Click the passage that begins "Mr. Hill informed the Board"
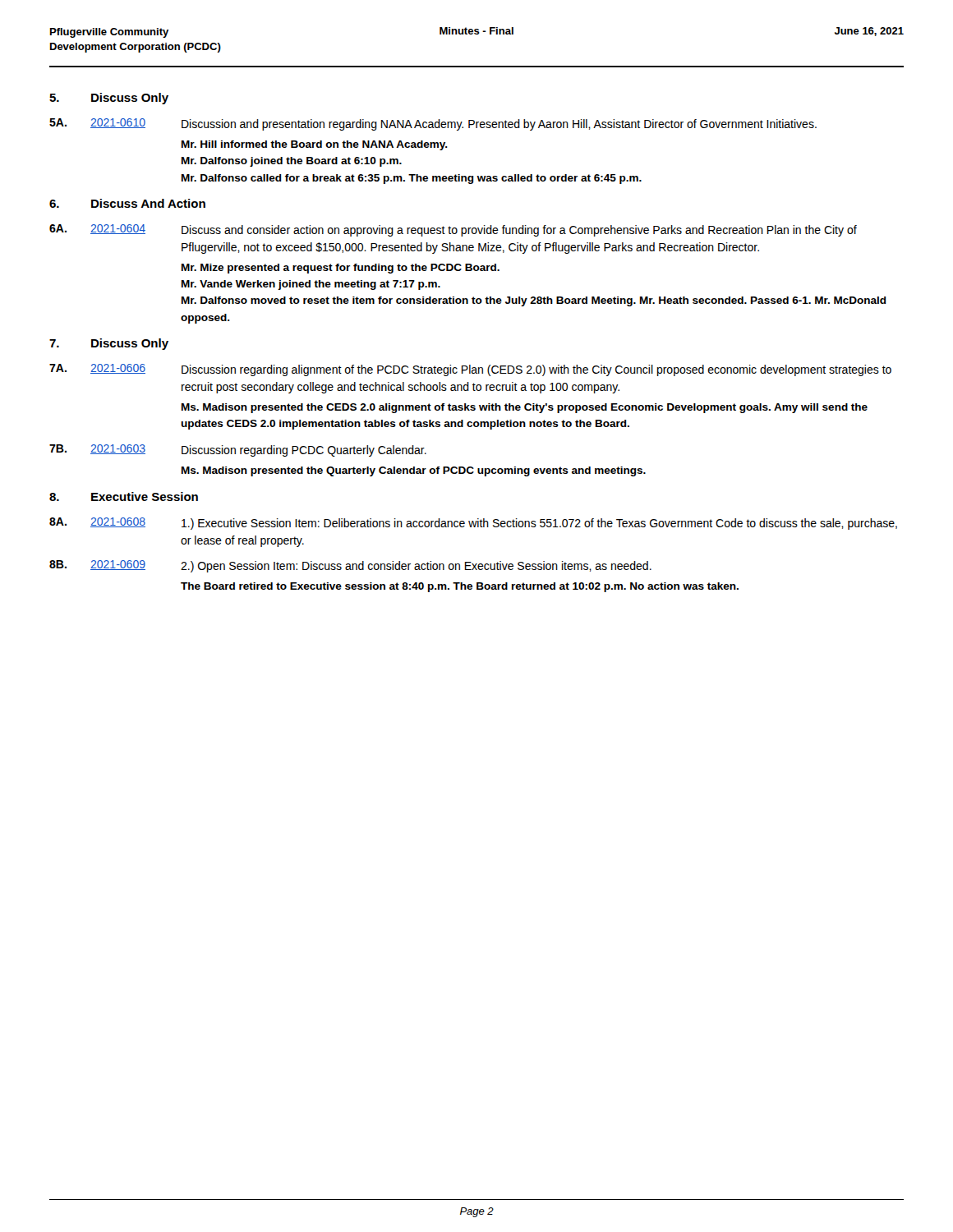This screenshot has width=953, height=1232. [411, 161]
